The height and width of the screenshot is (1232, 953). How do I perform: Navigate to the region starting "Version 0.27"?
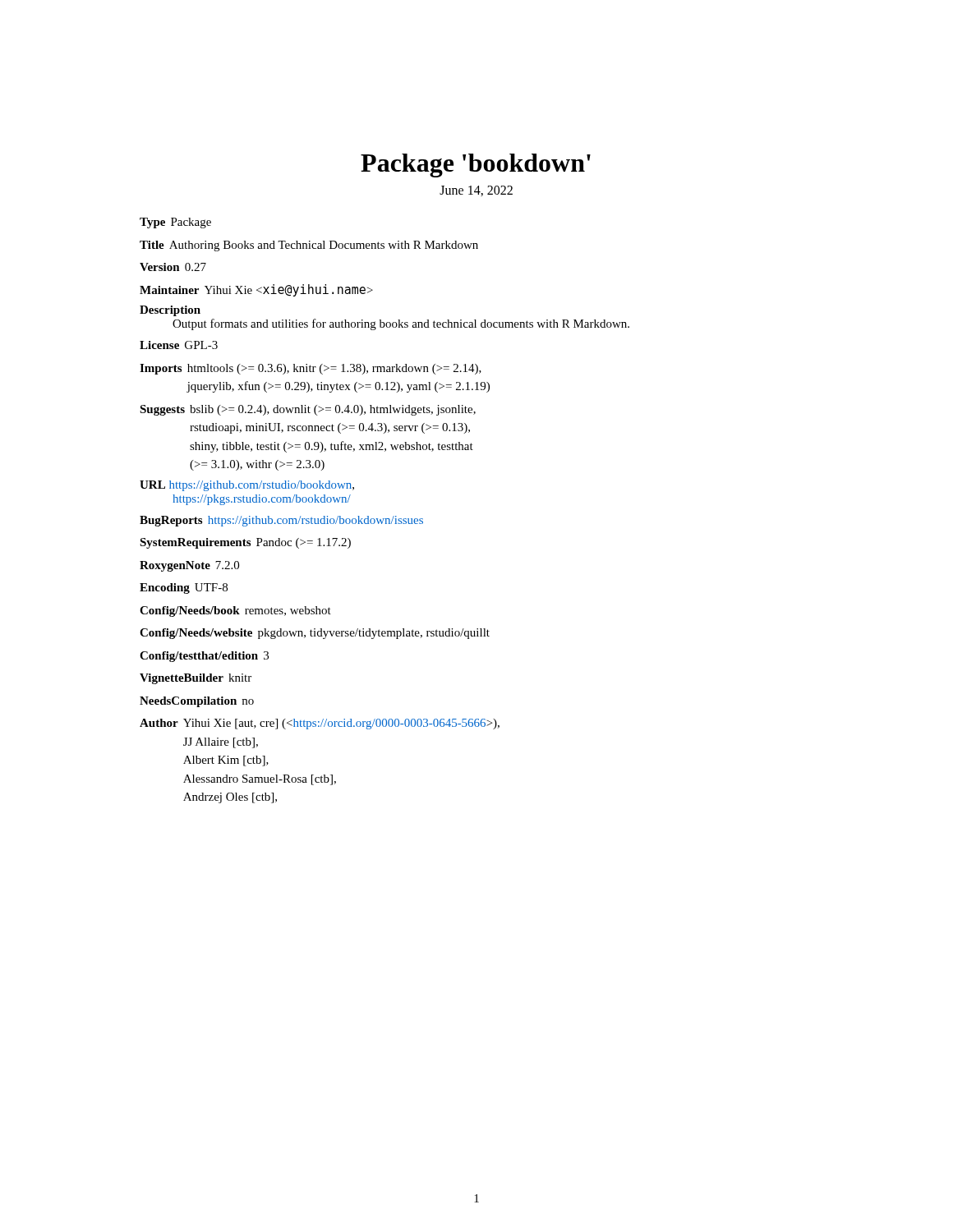173,267
